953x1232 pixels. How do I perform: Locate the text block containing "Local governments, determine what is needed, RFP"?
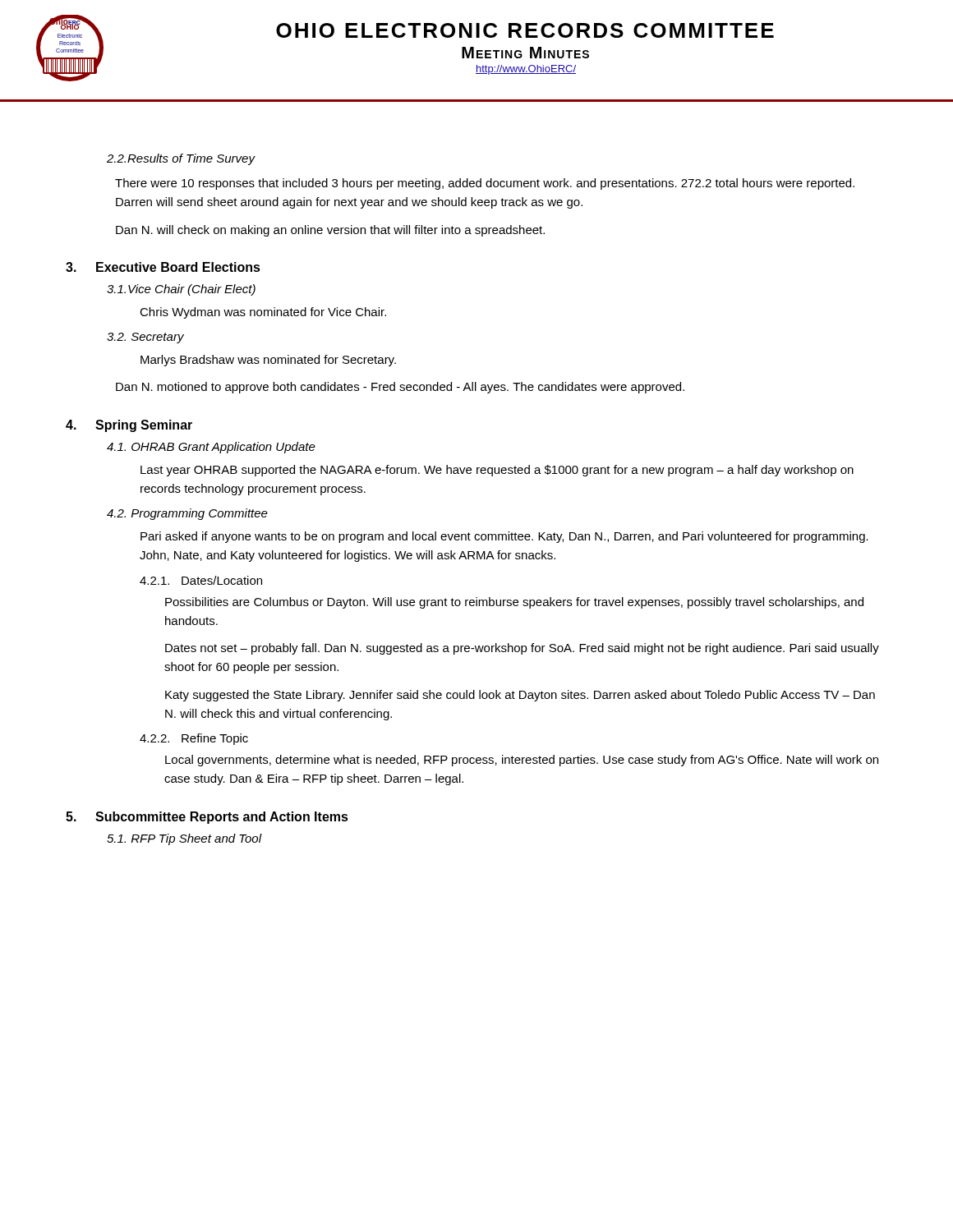(522, 769)
